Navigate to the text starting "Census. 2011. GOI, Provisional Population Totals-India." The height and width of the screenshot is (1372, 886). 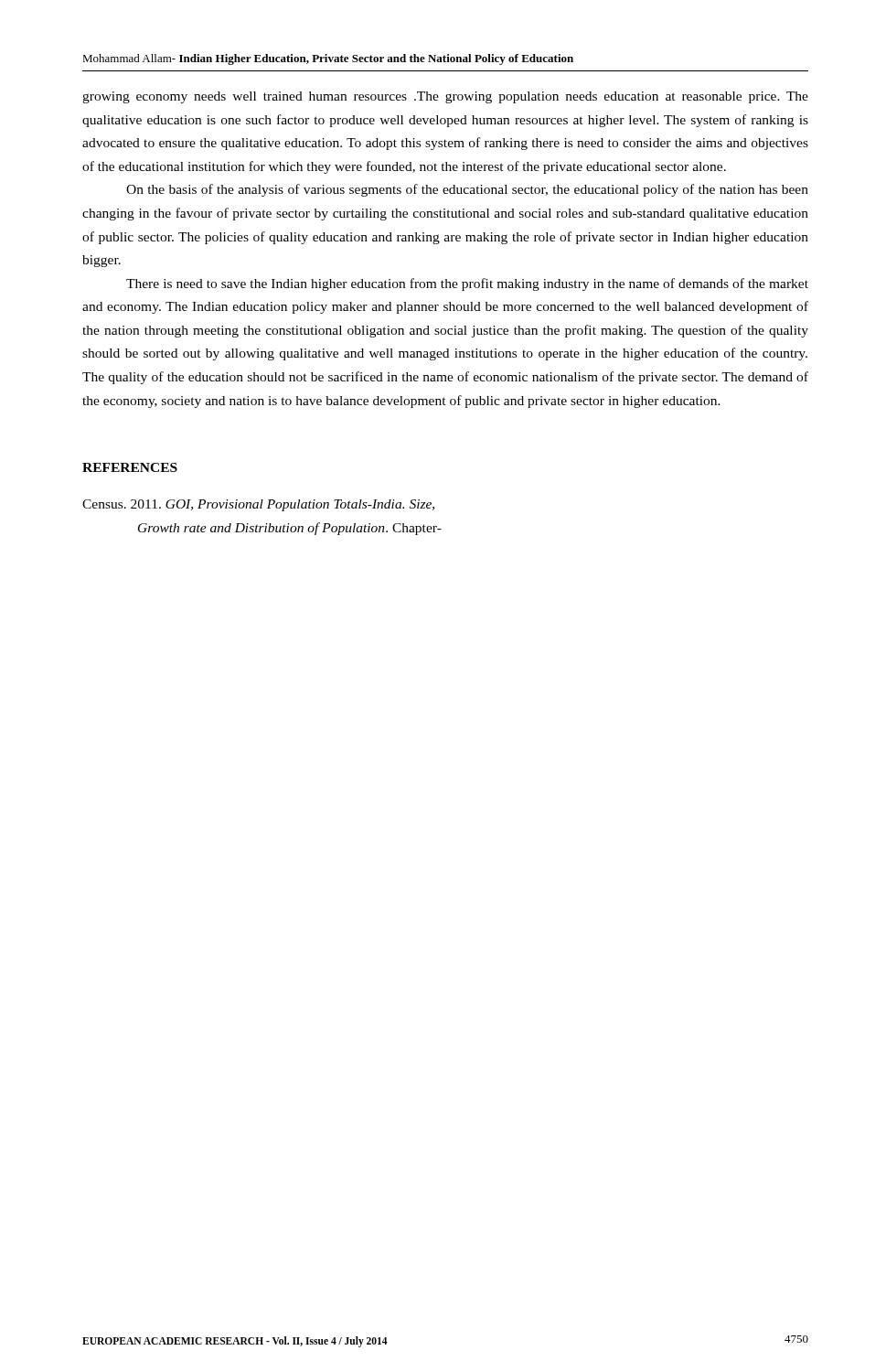(258, 505)
